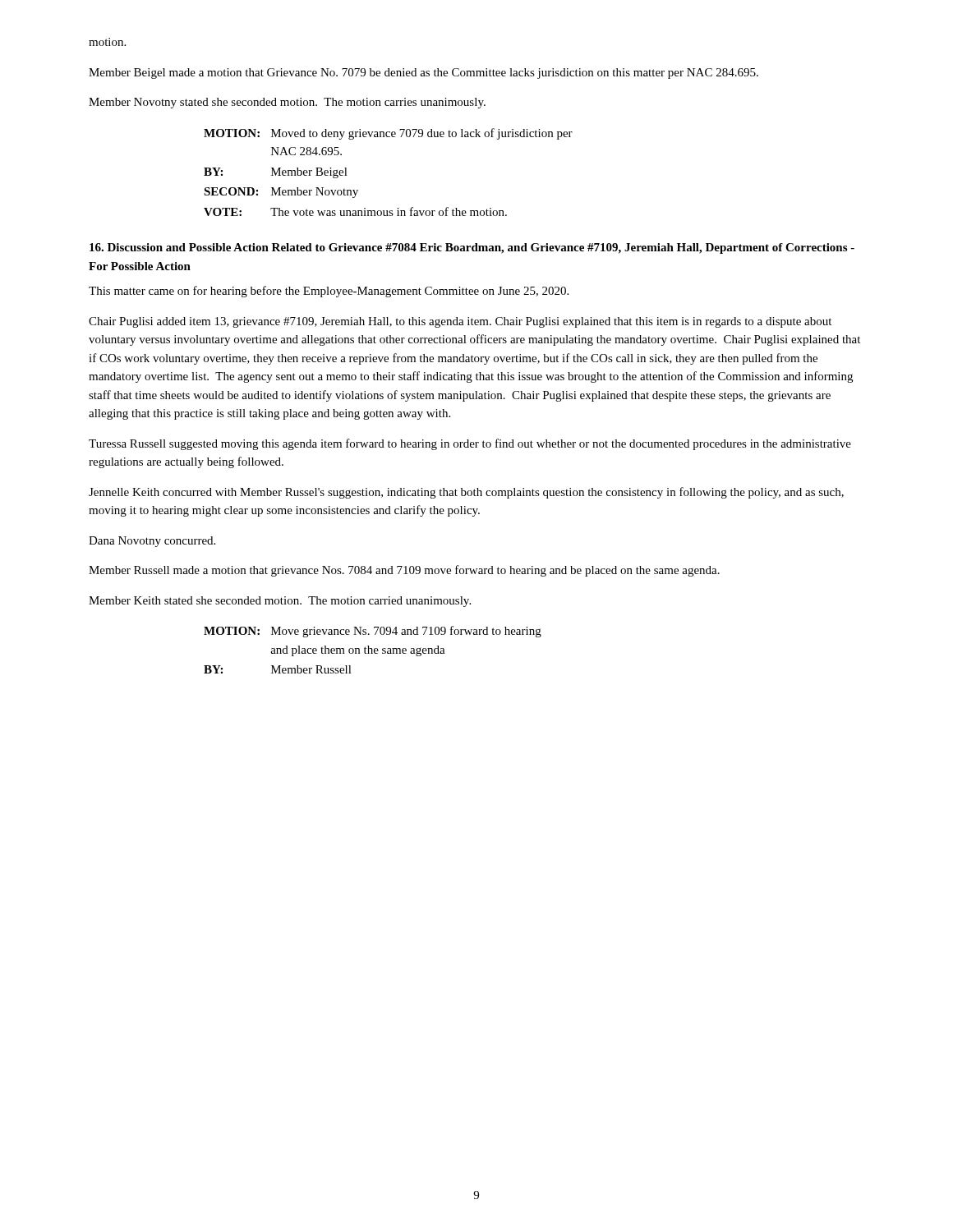Click on the table containing "Member Novotny"

476,172
